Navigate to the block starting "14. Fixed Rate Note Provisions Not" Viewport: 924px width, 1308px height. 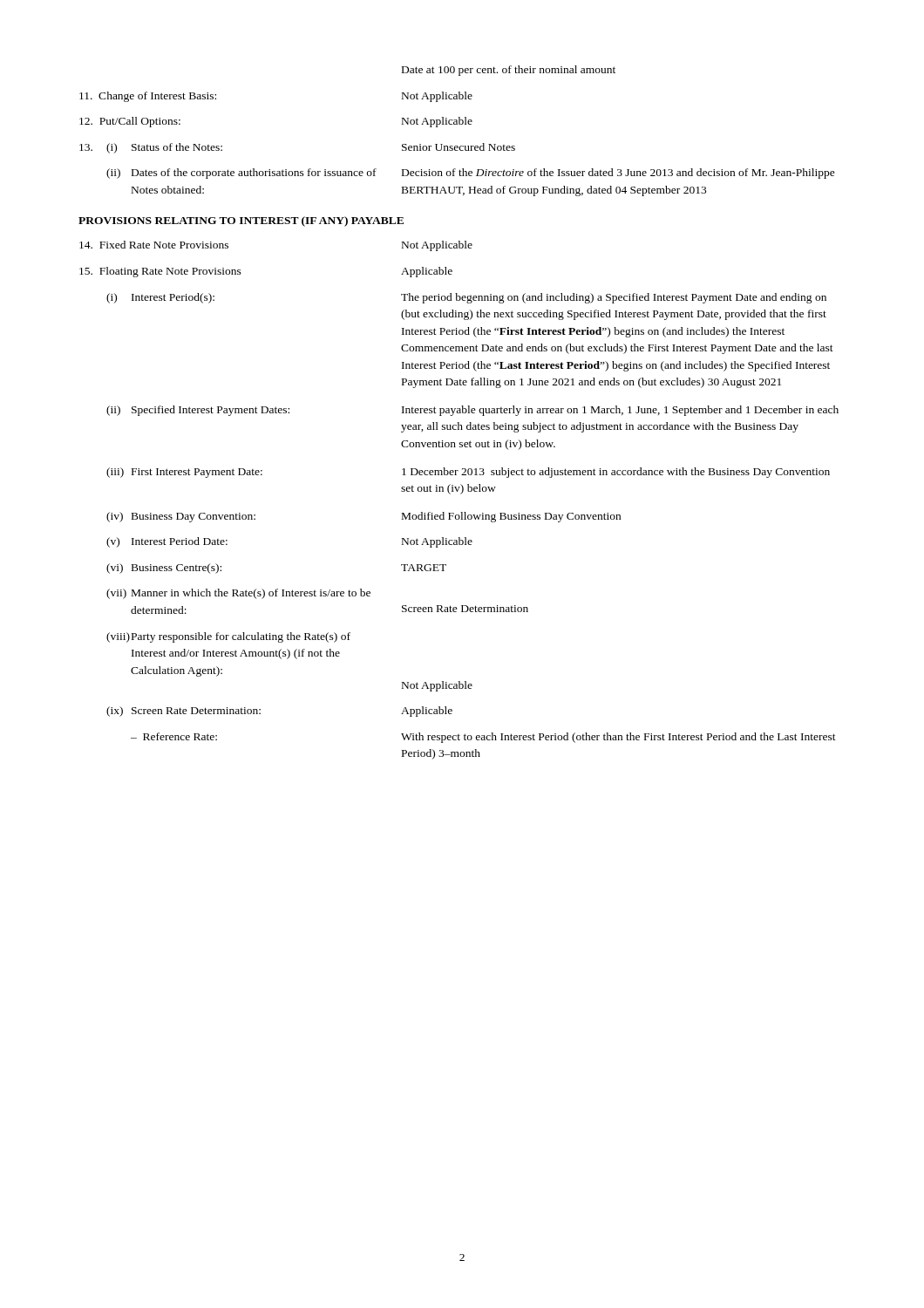[462, 245]
